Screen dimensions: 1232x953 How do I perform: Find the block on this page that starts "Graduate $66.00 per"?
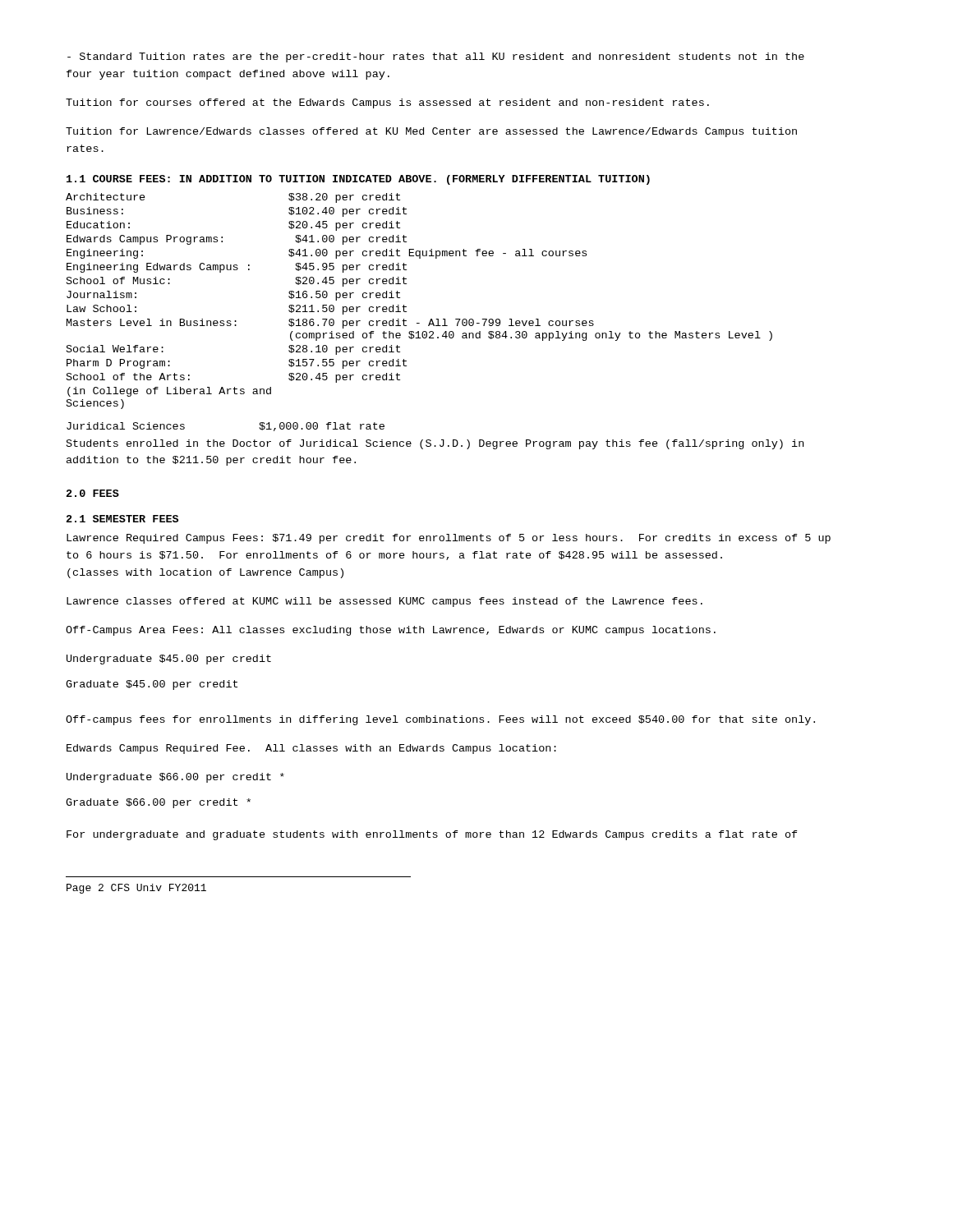[159, 803]
